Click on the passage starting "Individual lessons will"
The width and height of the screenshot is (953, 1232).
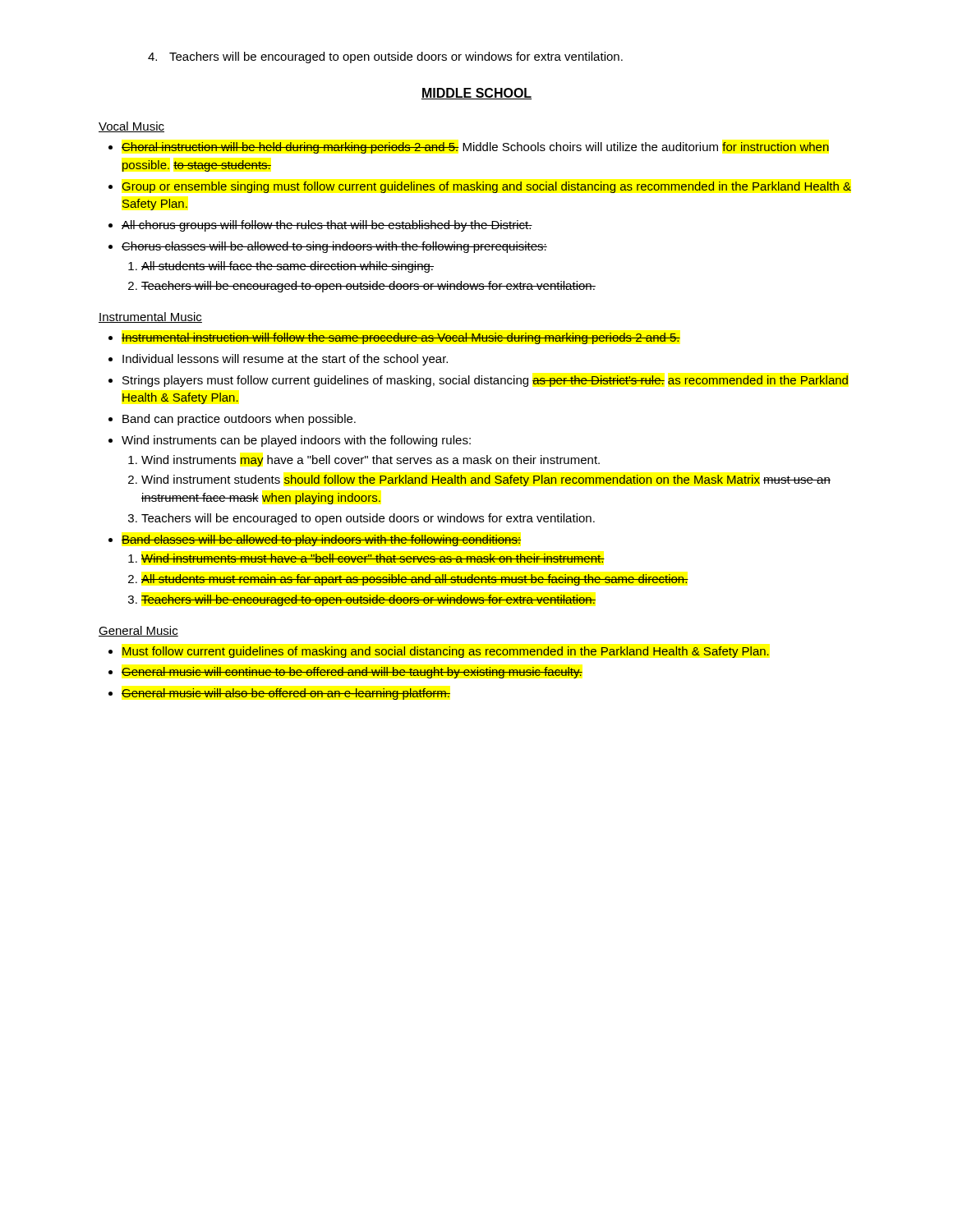(285, 358)
